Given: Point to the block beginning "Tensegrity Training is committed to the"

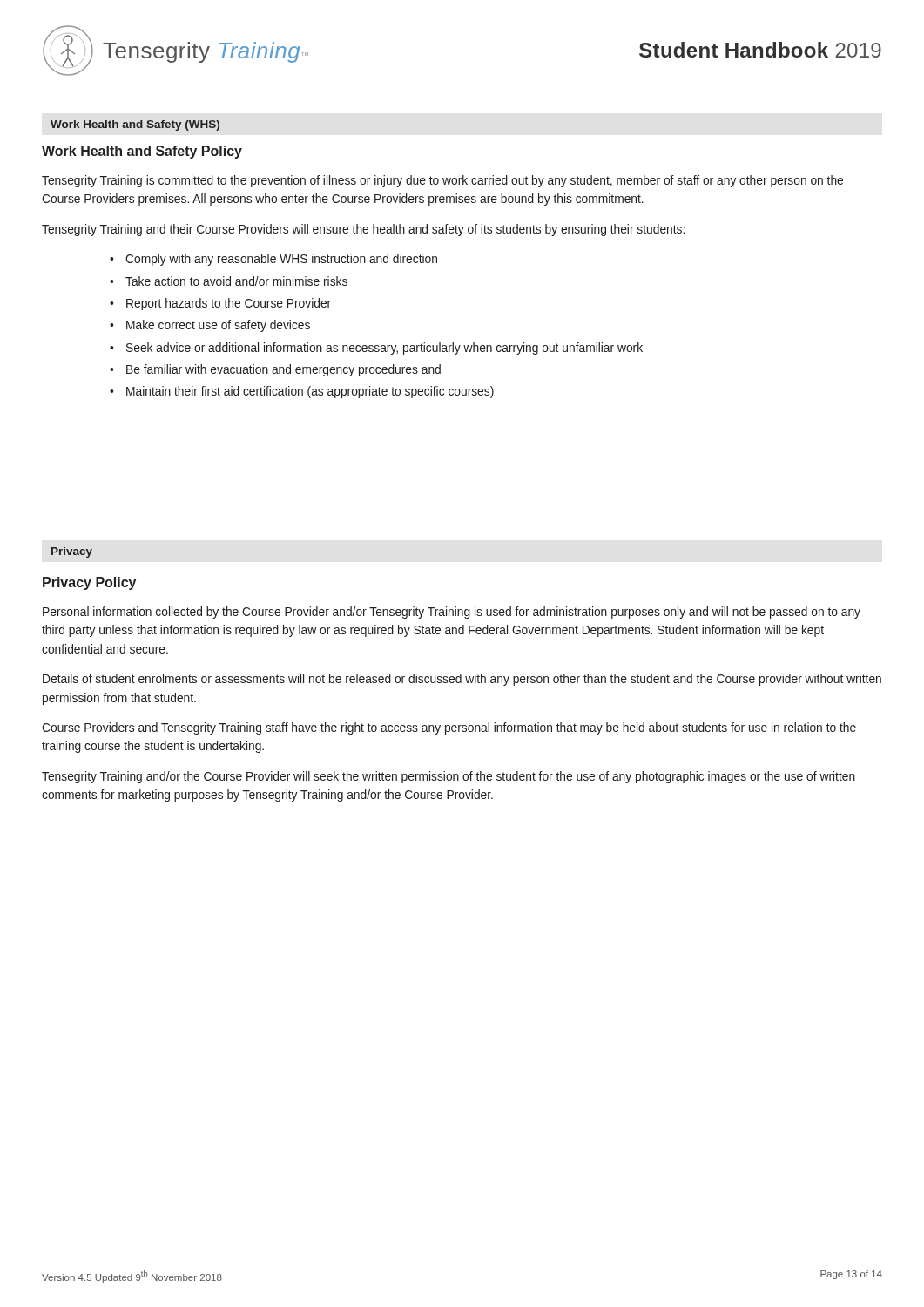Looking at the screenshot, I should pyautogui.click(x=462, y=190).
